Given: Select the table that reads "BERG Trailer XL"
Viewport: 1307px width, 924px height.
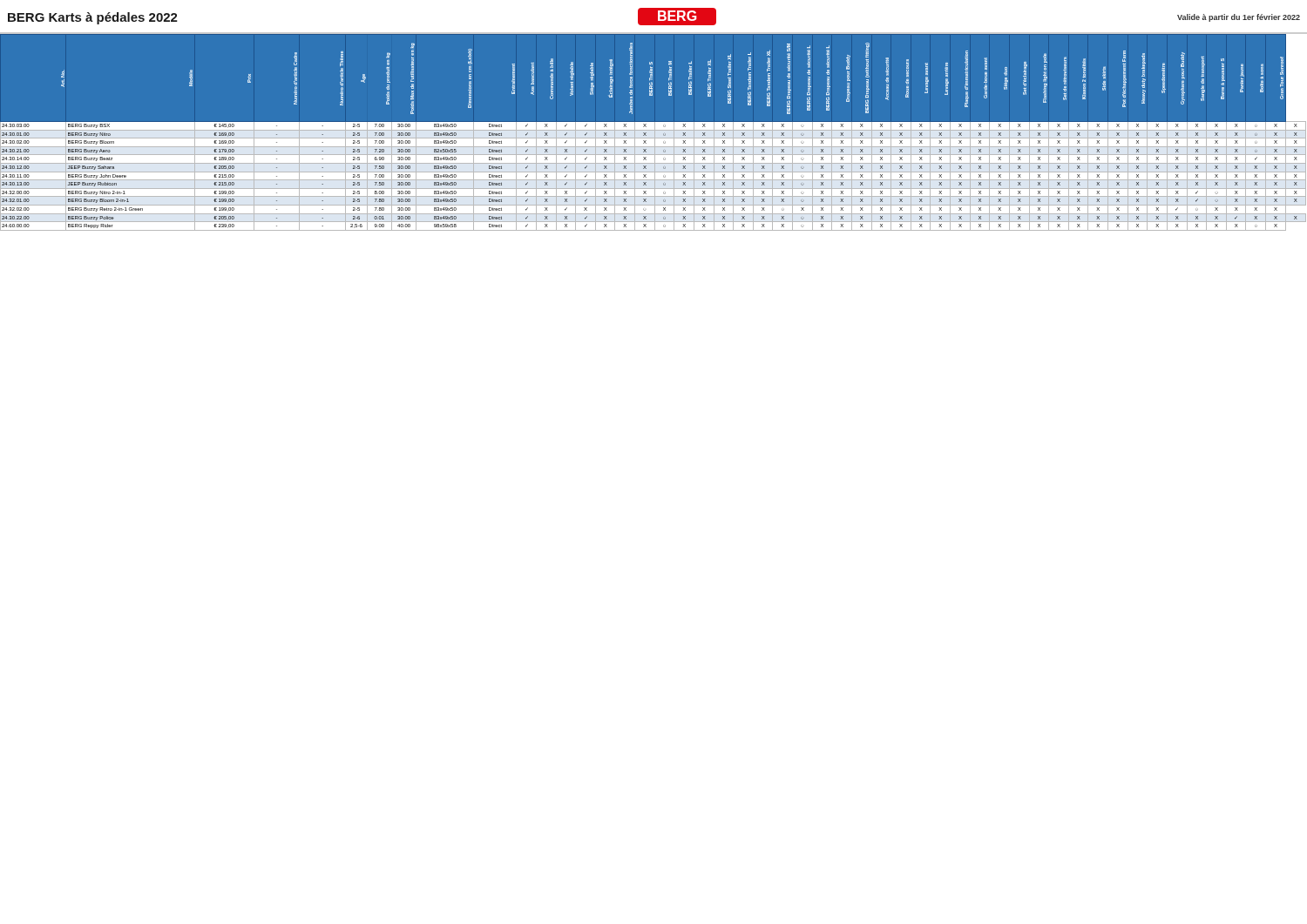Looking at the screenshot, I should coord(654,132).
